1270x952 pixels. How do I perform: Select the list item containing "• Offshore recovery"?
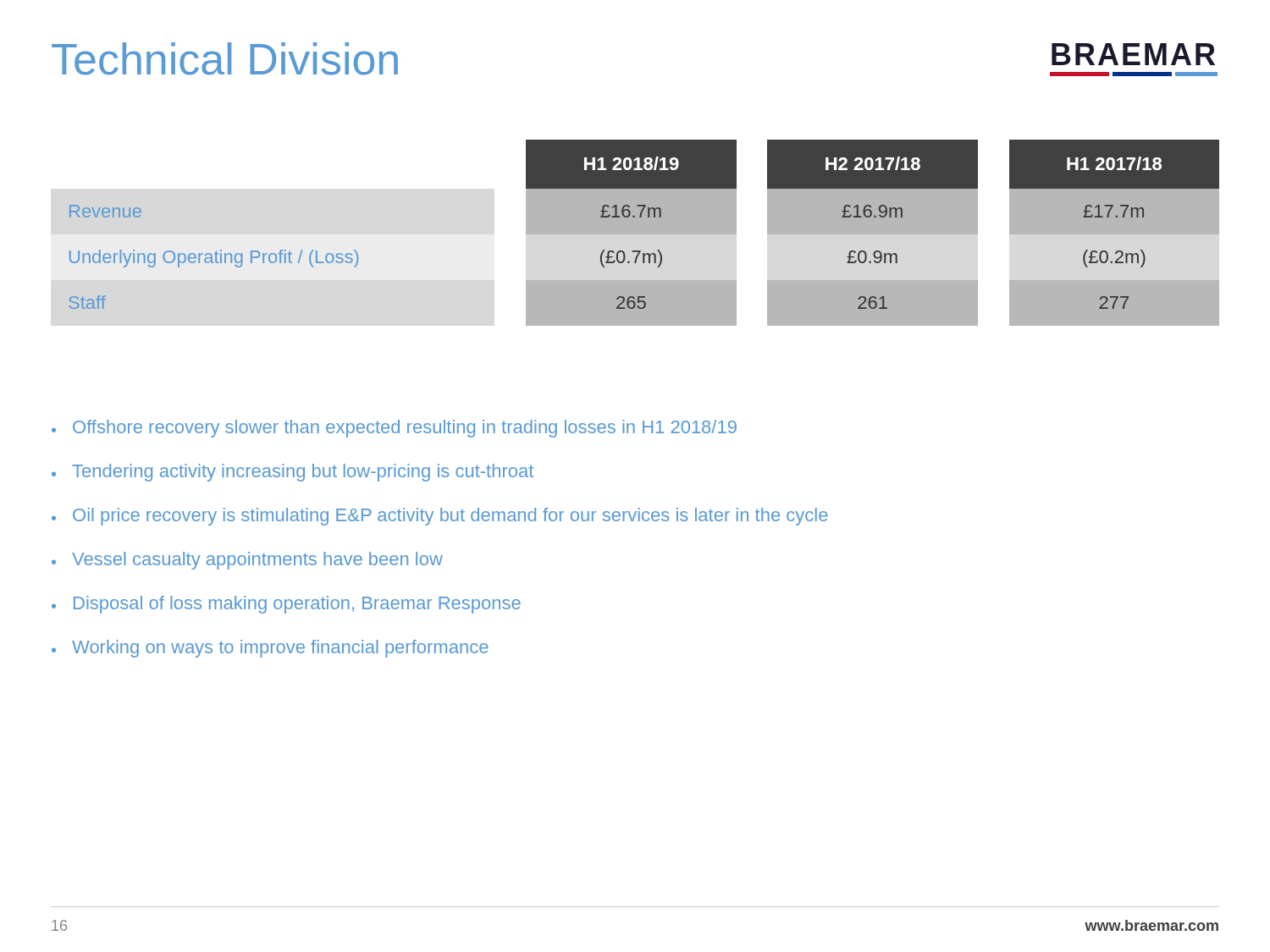point(394,428)
